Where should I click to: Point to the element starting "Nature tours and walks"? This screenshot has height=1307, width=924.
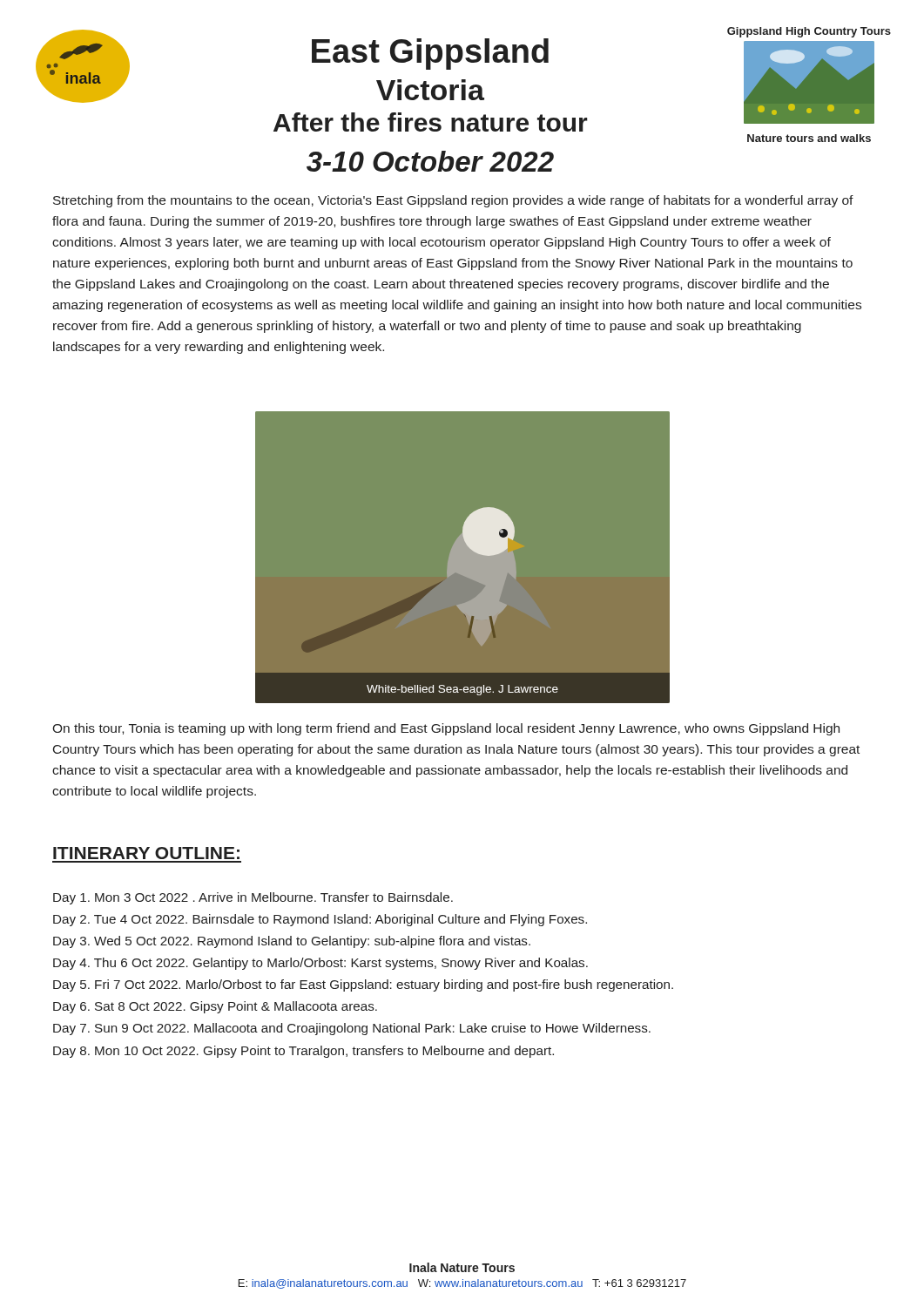(809, 138)
